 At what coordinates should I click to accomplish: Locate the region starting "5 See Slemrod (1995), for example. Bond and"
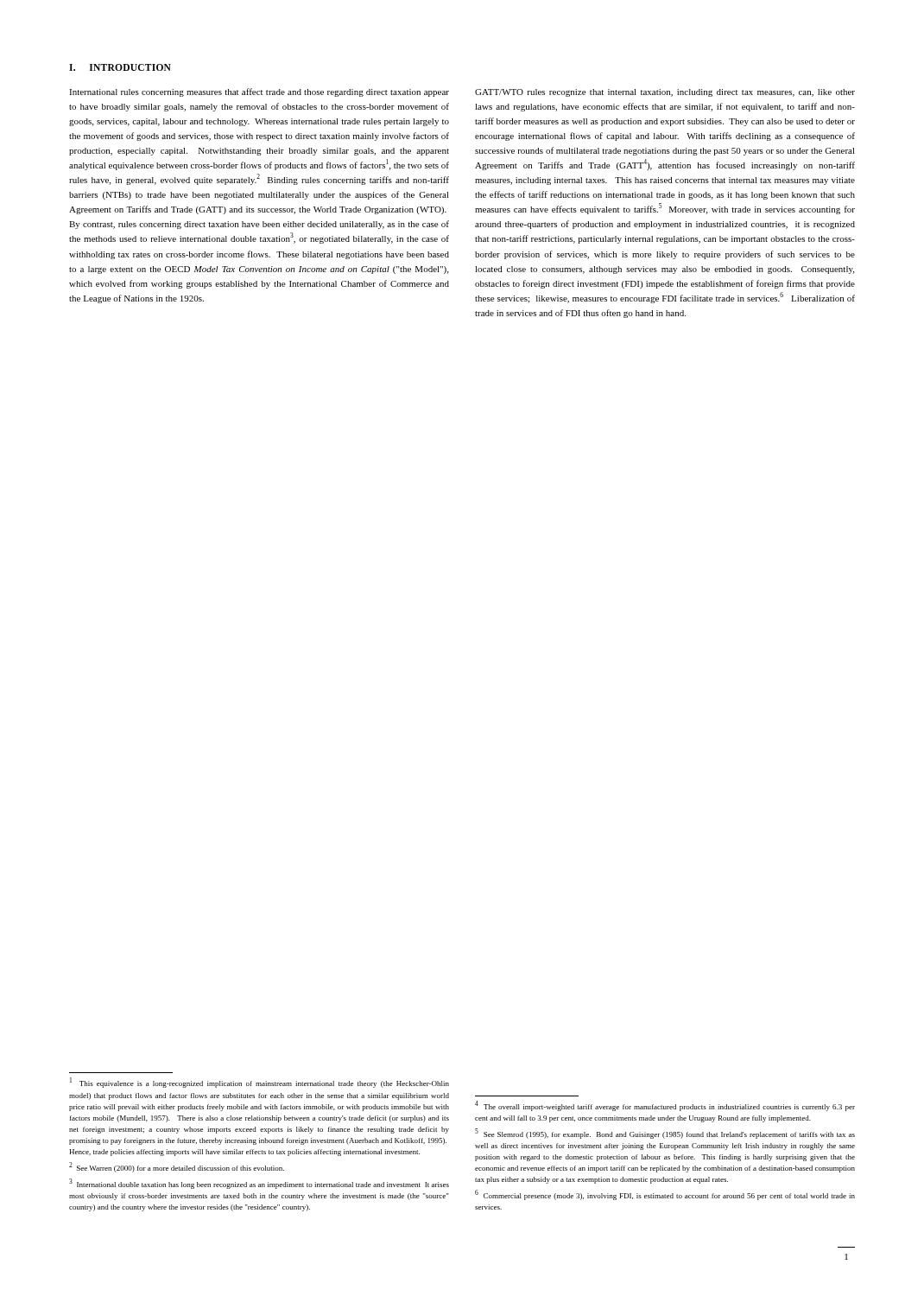pyautogui.click(x=665, y=1156)
